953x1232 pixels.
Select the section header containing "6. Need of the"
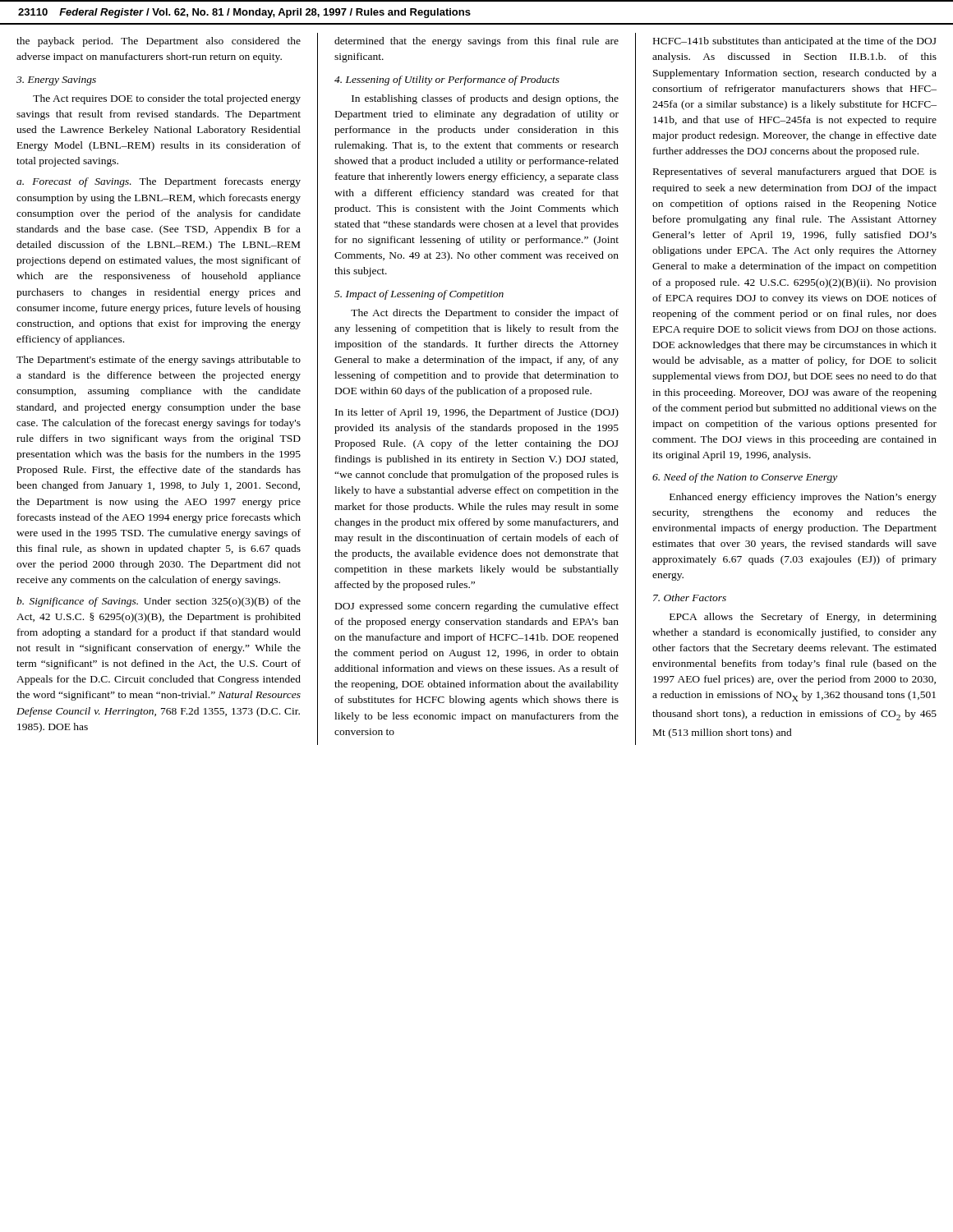coord(794,477)
